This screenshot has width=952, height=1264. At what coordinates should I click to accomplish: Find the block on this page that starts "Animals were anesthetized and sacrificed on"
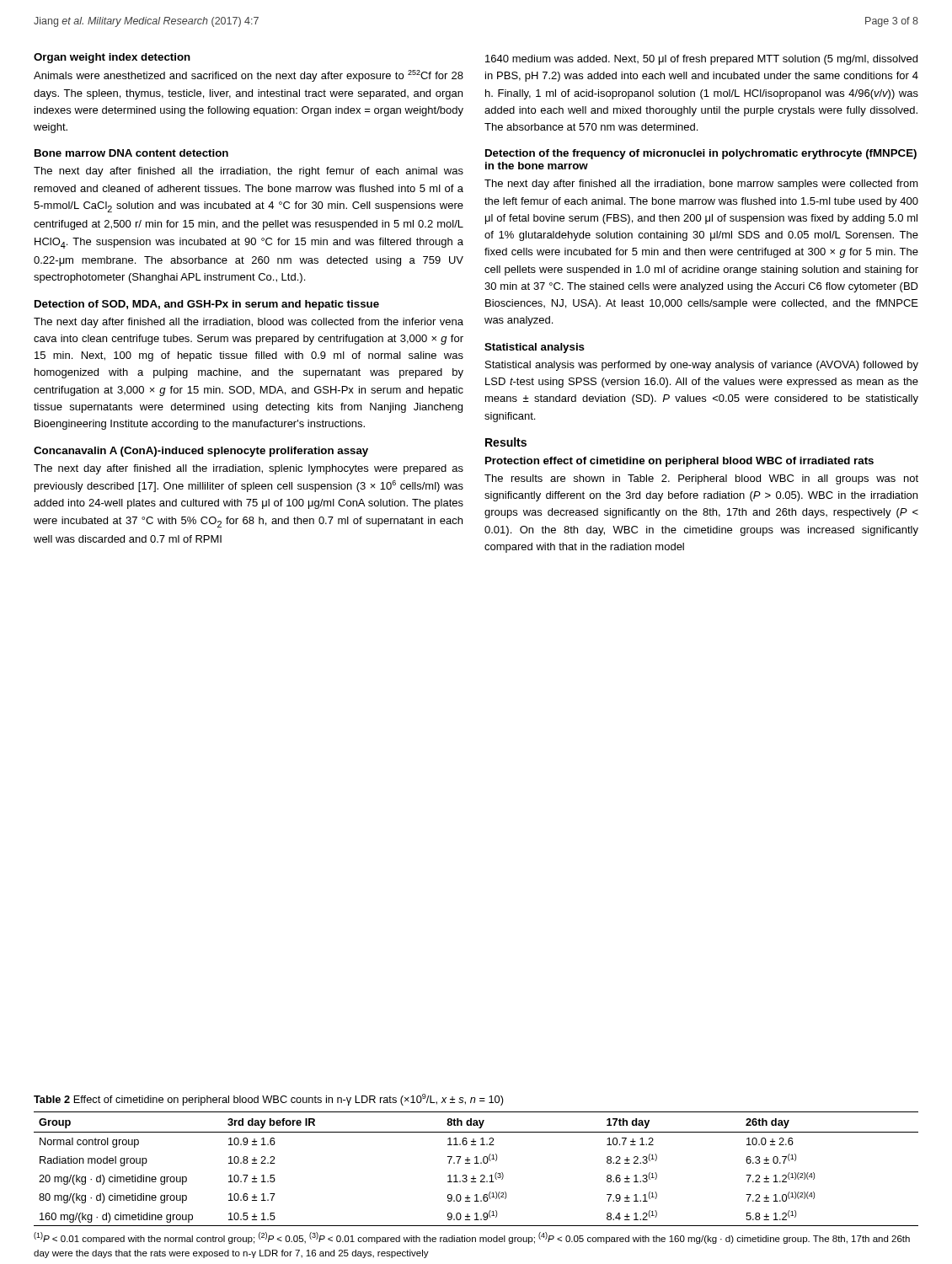click(249, 101)
